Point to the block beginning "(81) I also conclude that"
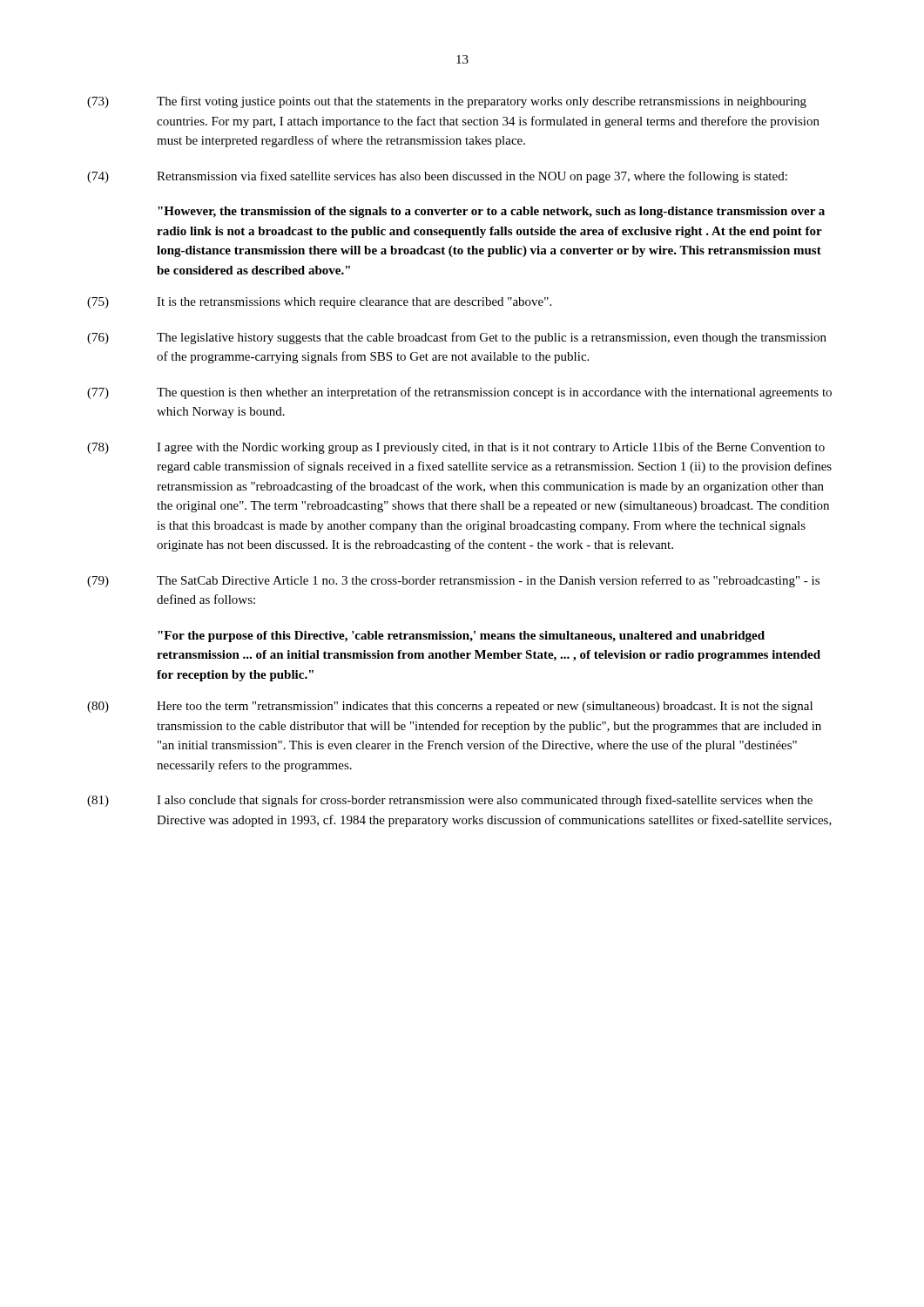This screenshot has width=924, height=1307. pyautogui.click(x=462, y=810)
